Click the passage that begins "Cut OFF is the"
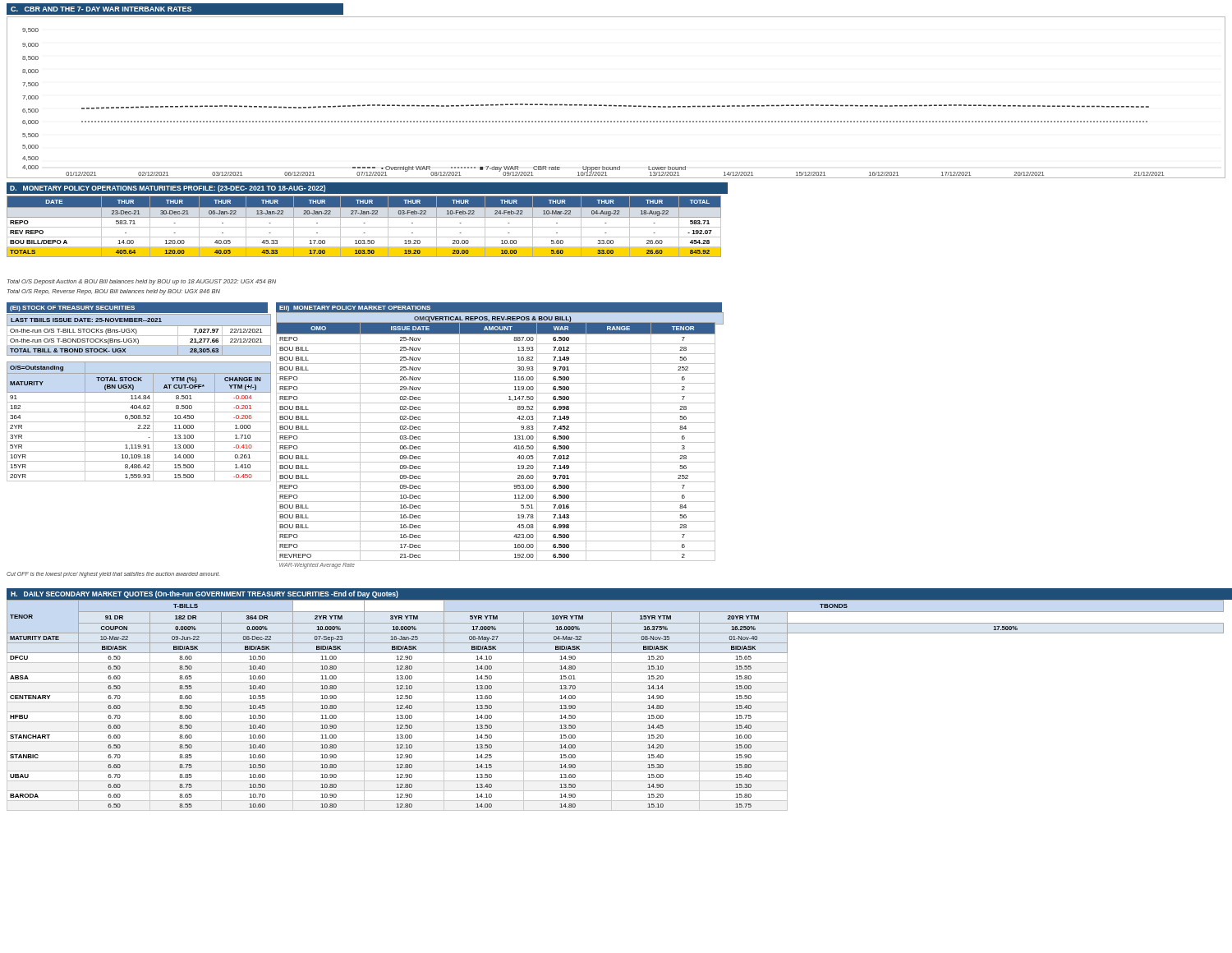This screenshot has height=953, width=1232. point(113,574)
